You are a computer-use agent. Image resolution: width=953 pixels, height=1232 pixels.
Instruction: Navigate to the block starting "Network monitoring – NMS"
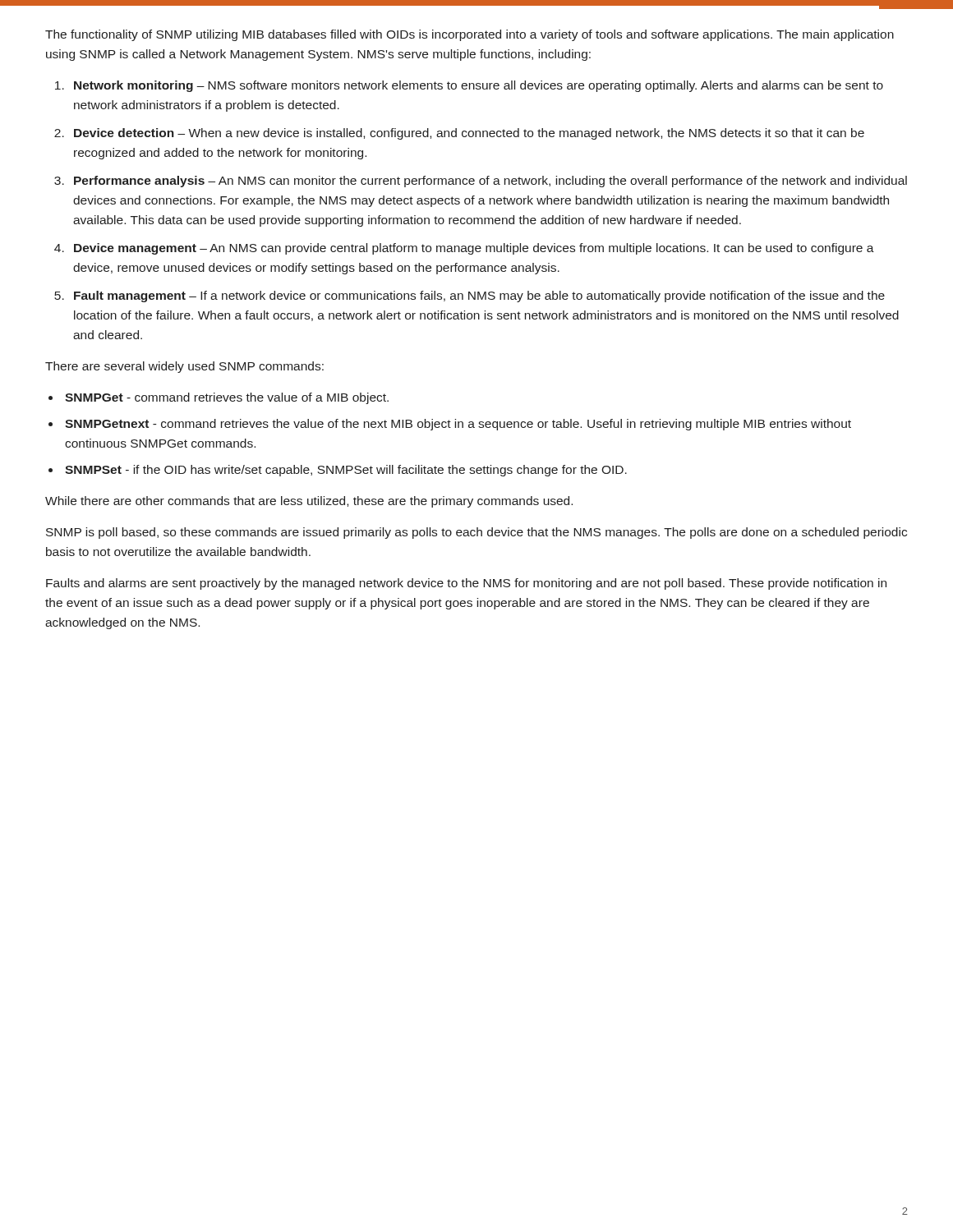pyautogui.click(x=478, y=95)
